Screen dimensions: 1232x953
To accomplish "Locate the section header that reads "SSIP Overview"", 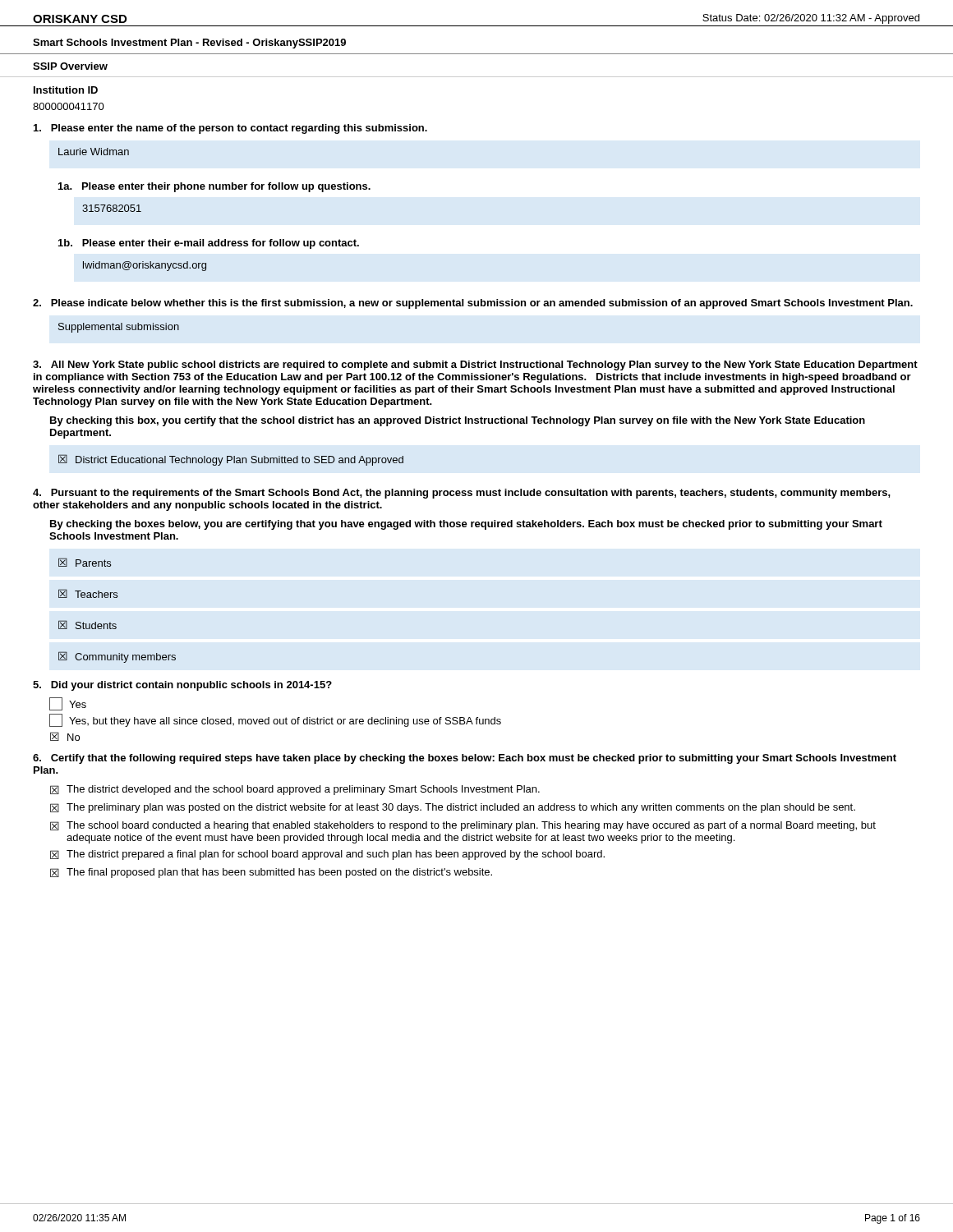I will [70, 66].
